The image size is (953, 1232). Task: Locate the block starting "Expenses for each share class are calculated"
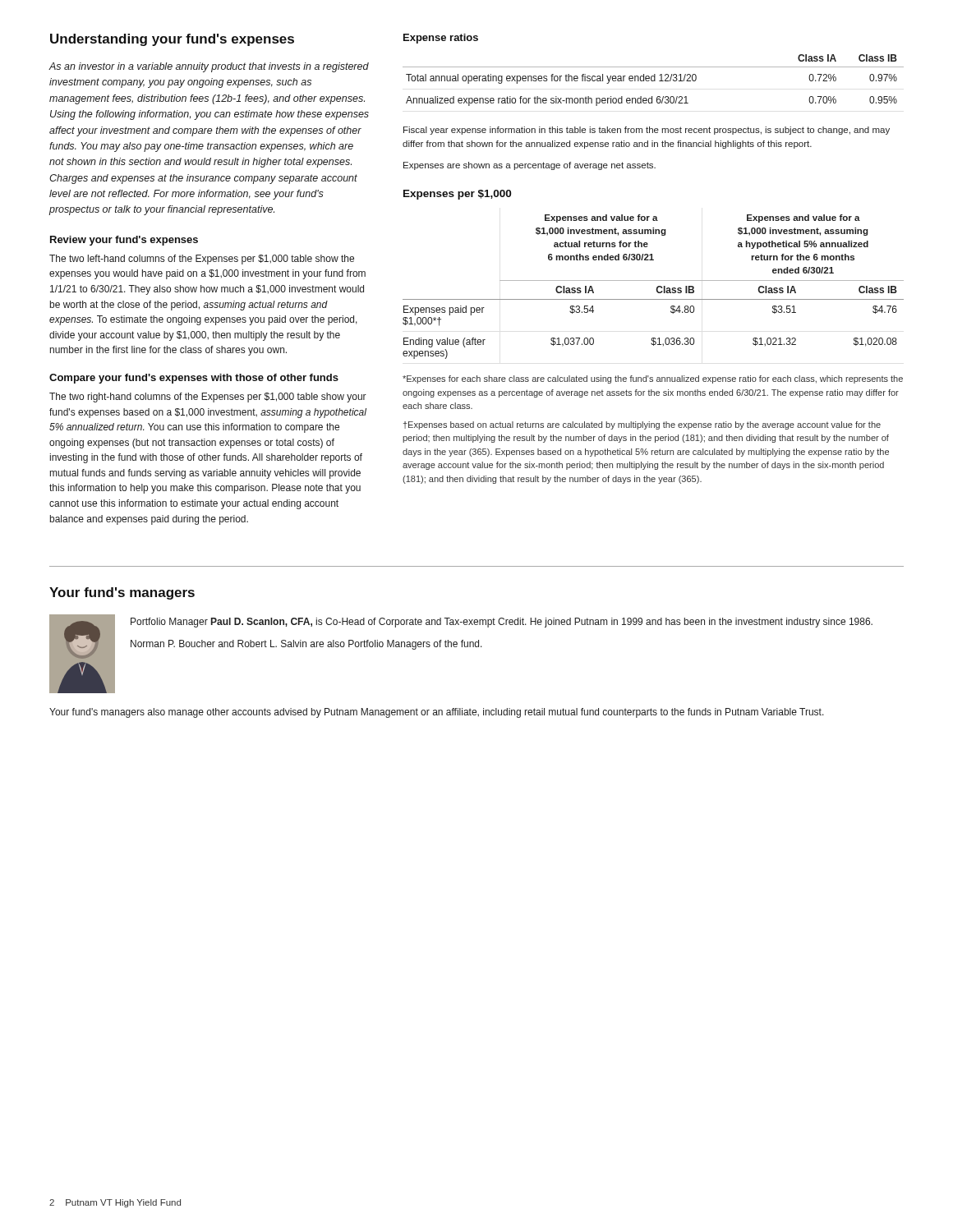pyautogui.click(x=653, y=429)
